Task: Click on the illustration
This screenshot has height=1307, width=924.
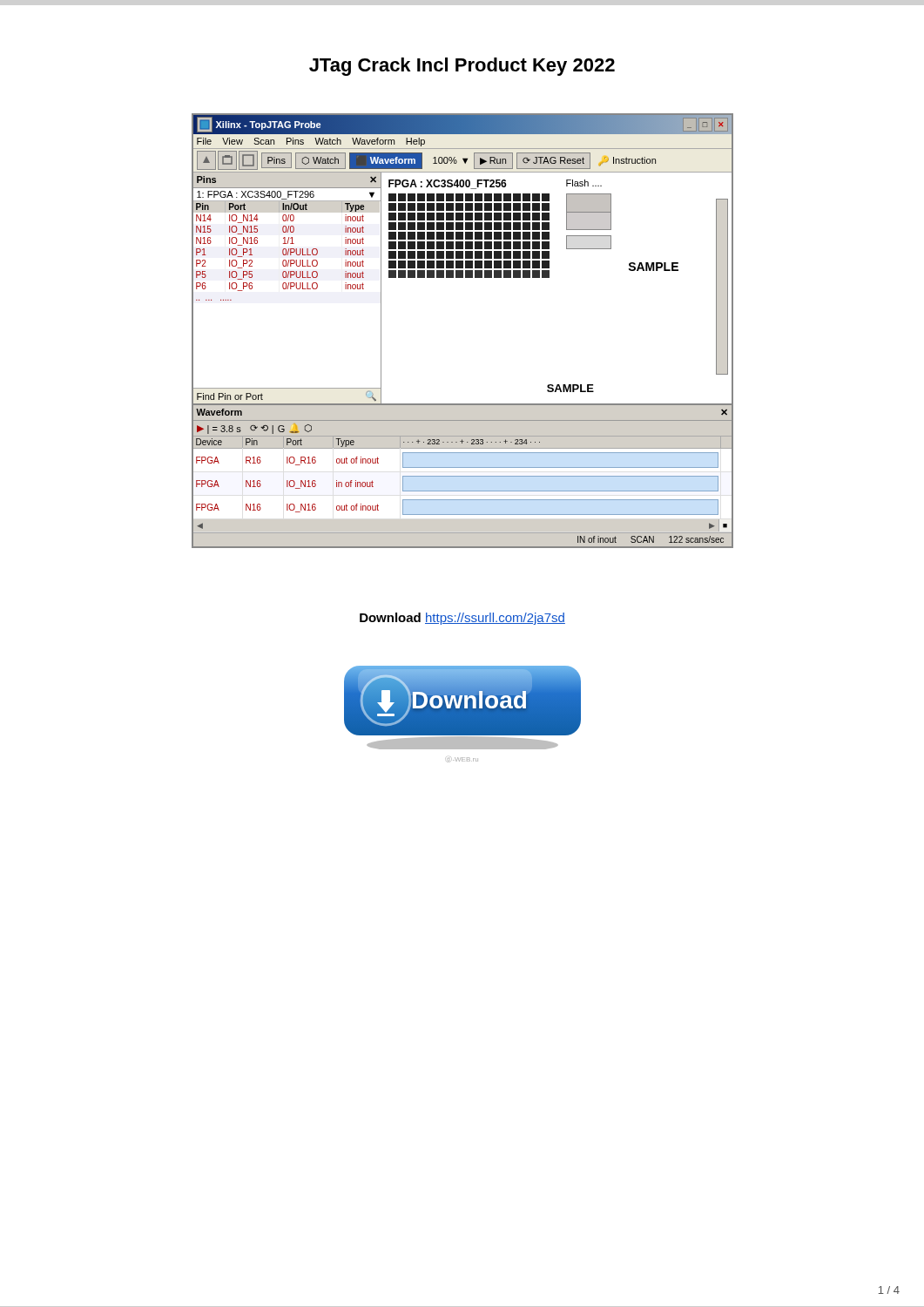Action: (x=462, y=713)
